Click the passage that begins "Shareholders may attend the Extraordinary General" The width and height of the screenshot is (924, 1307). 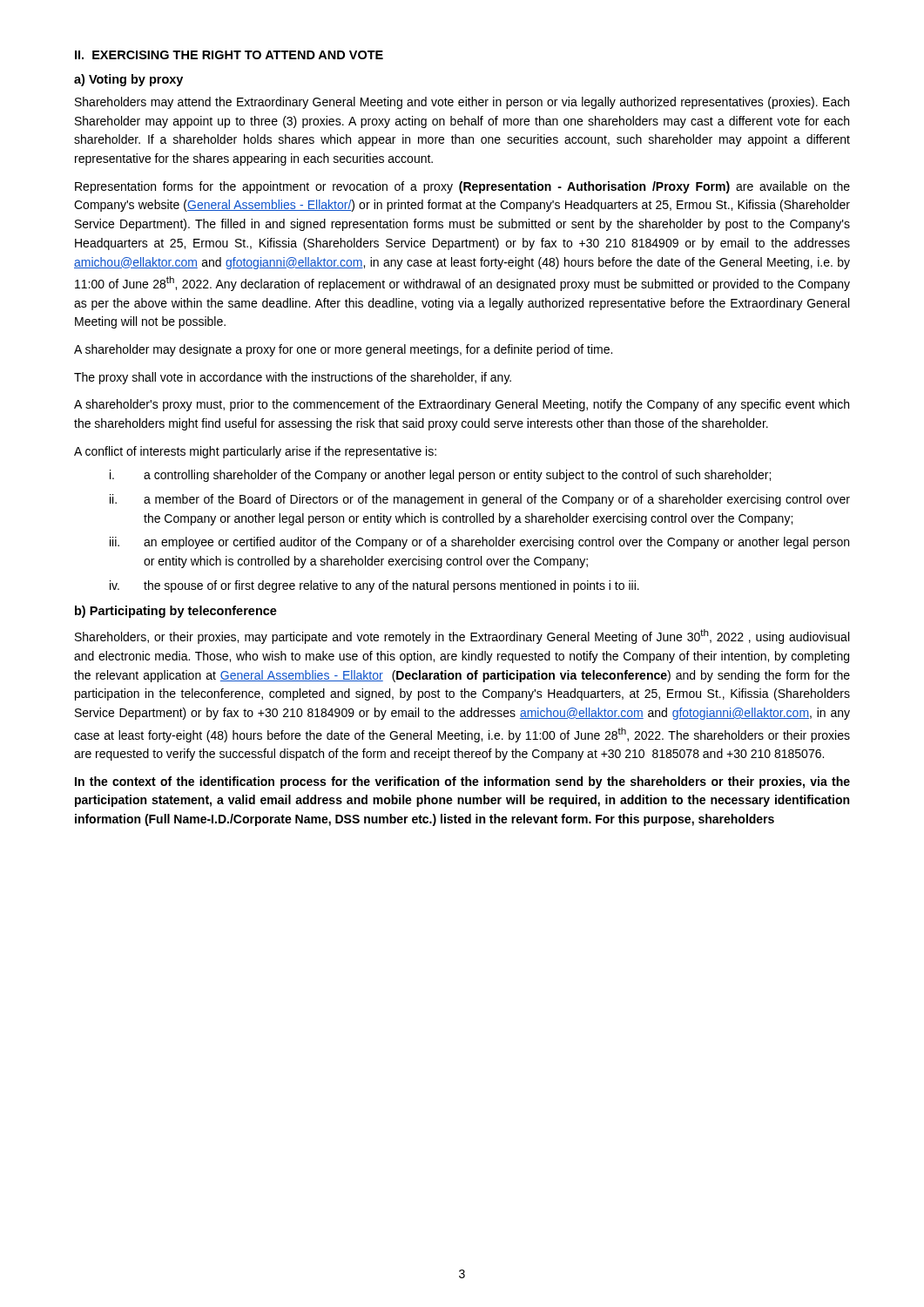click(462, 130)
